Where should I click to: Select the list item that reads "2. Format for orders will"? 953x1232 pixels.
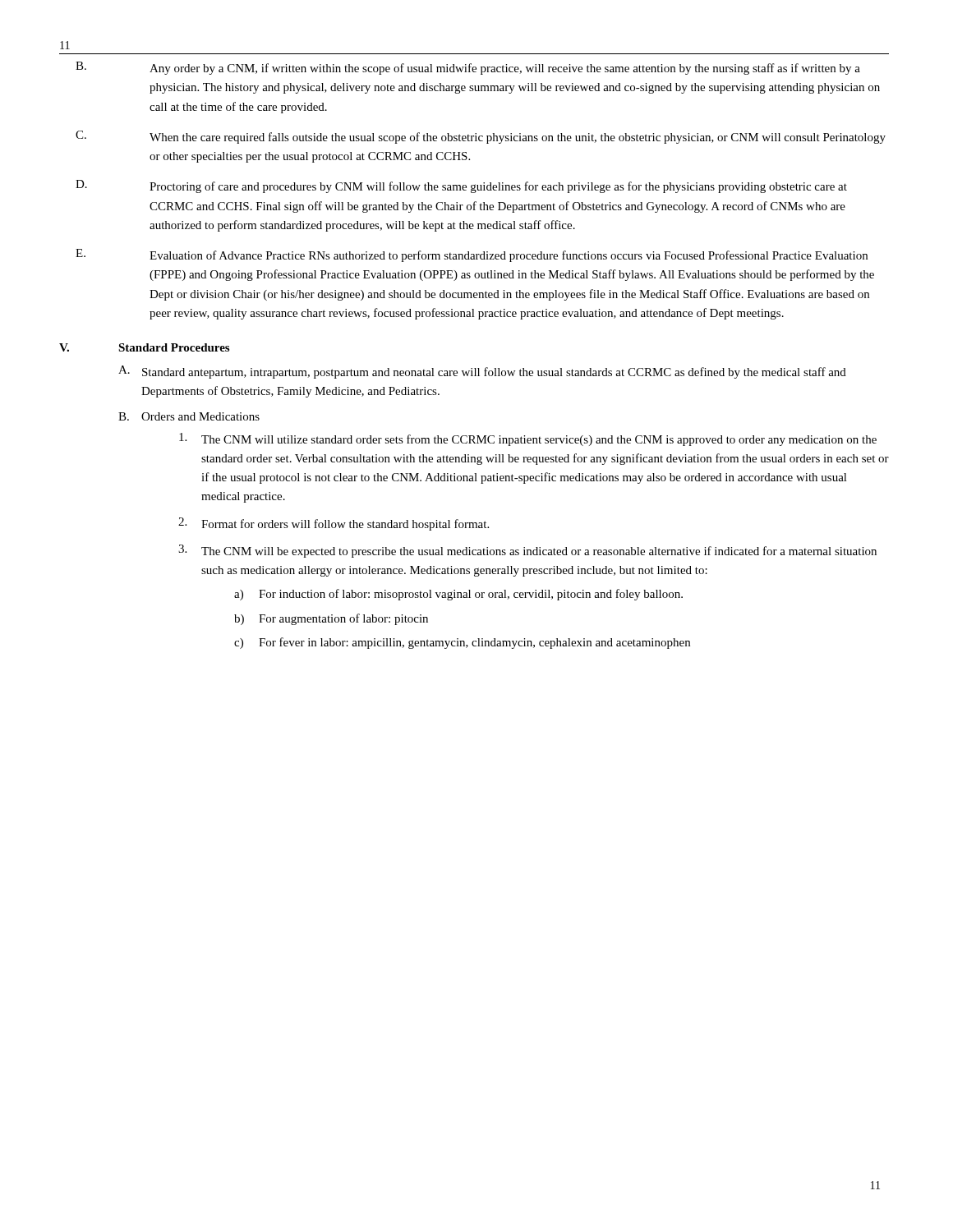click(334, 524)
